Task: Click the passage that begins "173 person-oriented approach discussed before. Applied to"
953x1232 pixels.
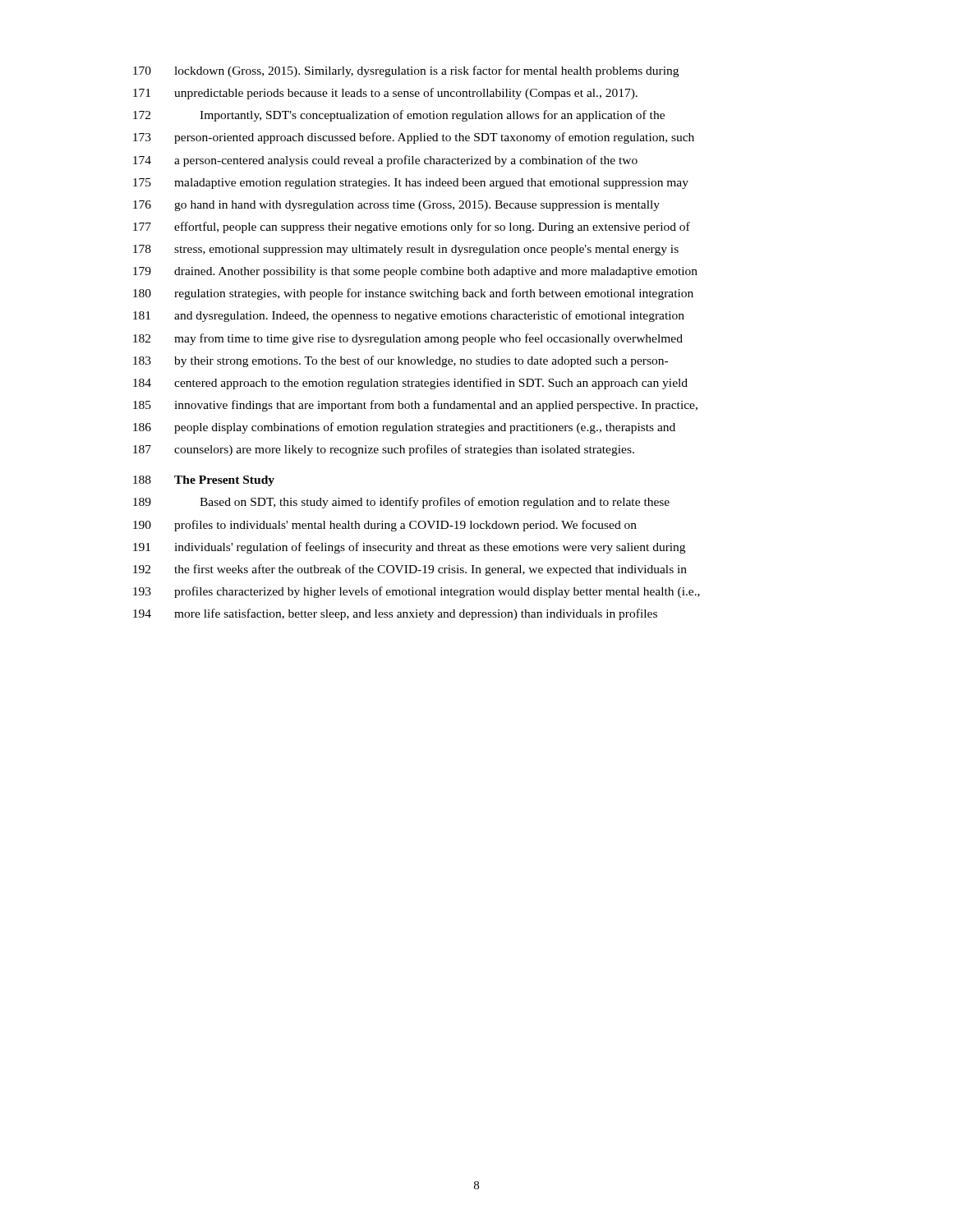Action: (476, 137)
